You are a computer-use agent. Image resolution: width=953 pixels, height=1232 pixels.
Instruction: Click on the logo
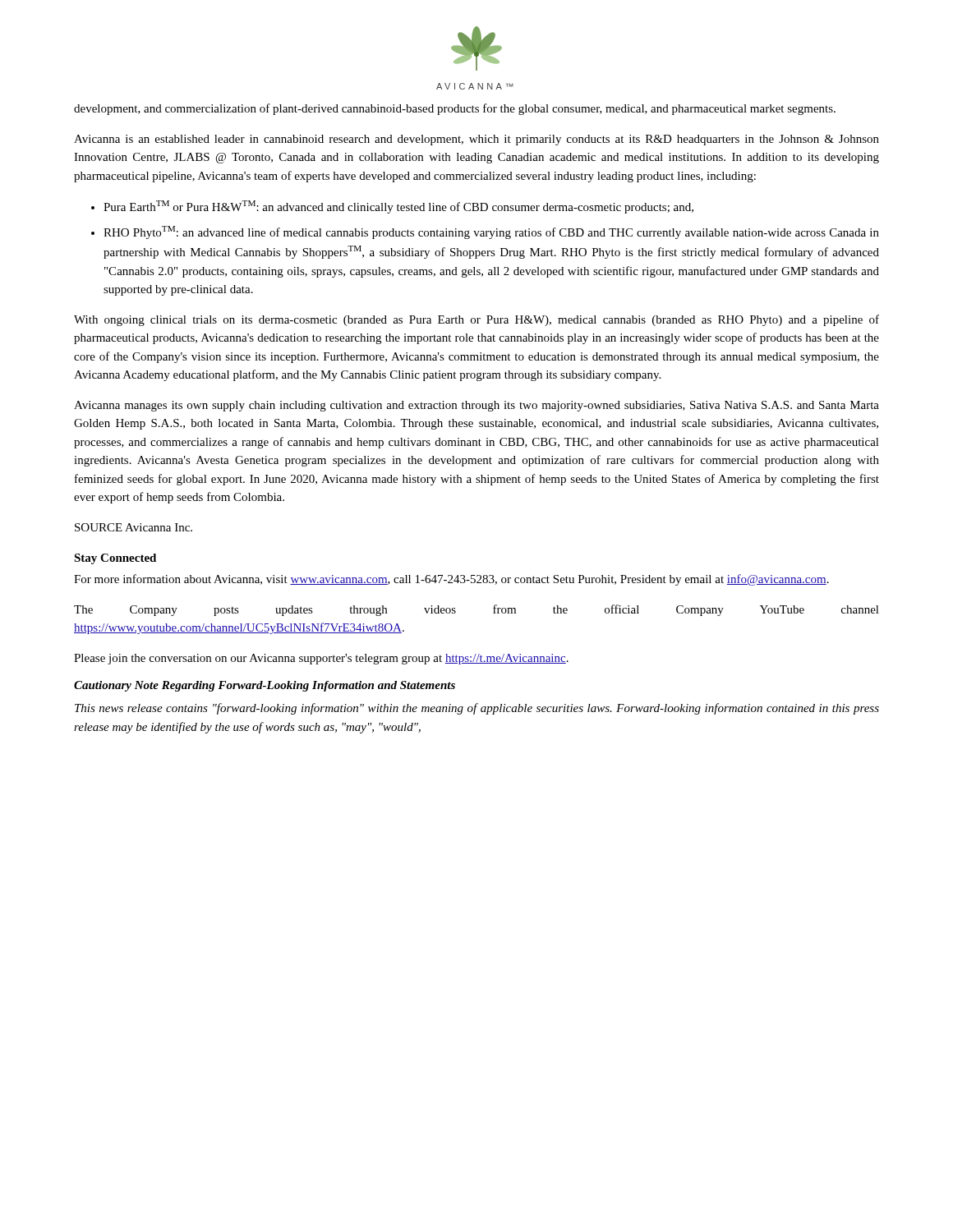point(476,46)
